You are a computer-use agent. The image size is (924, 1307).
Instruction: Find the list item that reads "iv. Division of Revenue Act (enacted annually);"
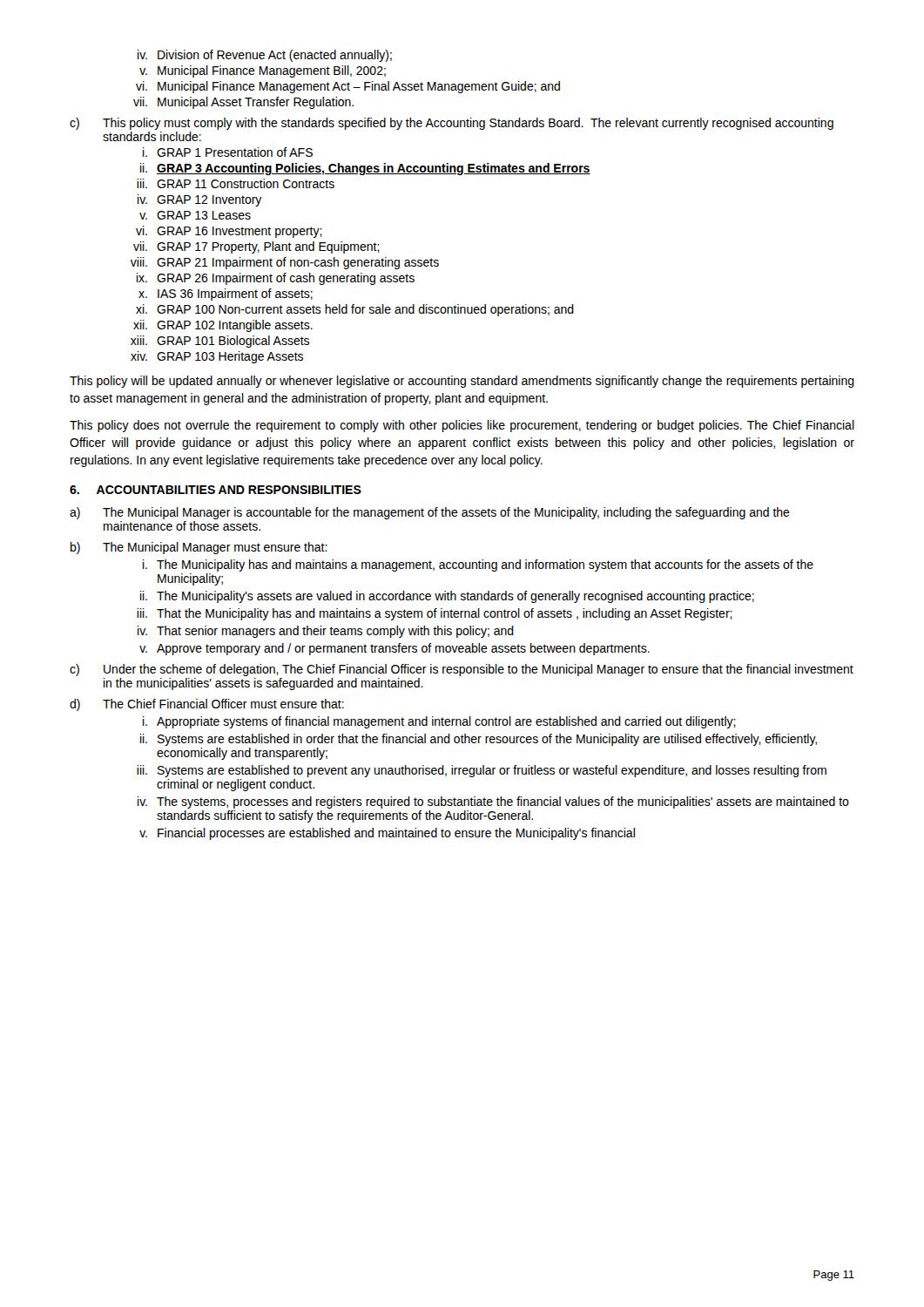point(265,56)
